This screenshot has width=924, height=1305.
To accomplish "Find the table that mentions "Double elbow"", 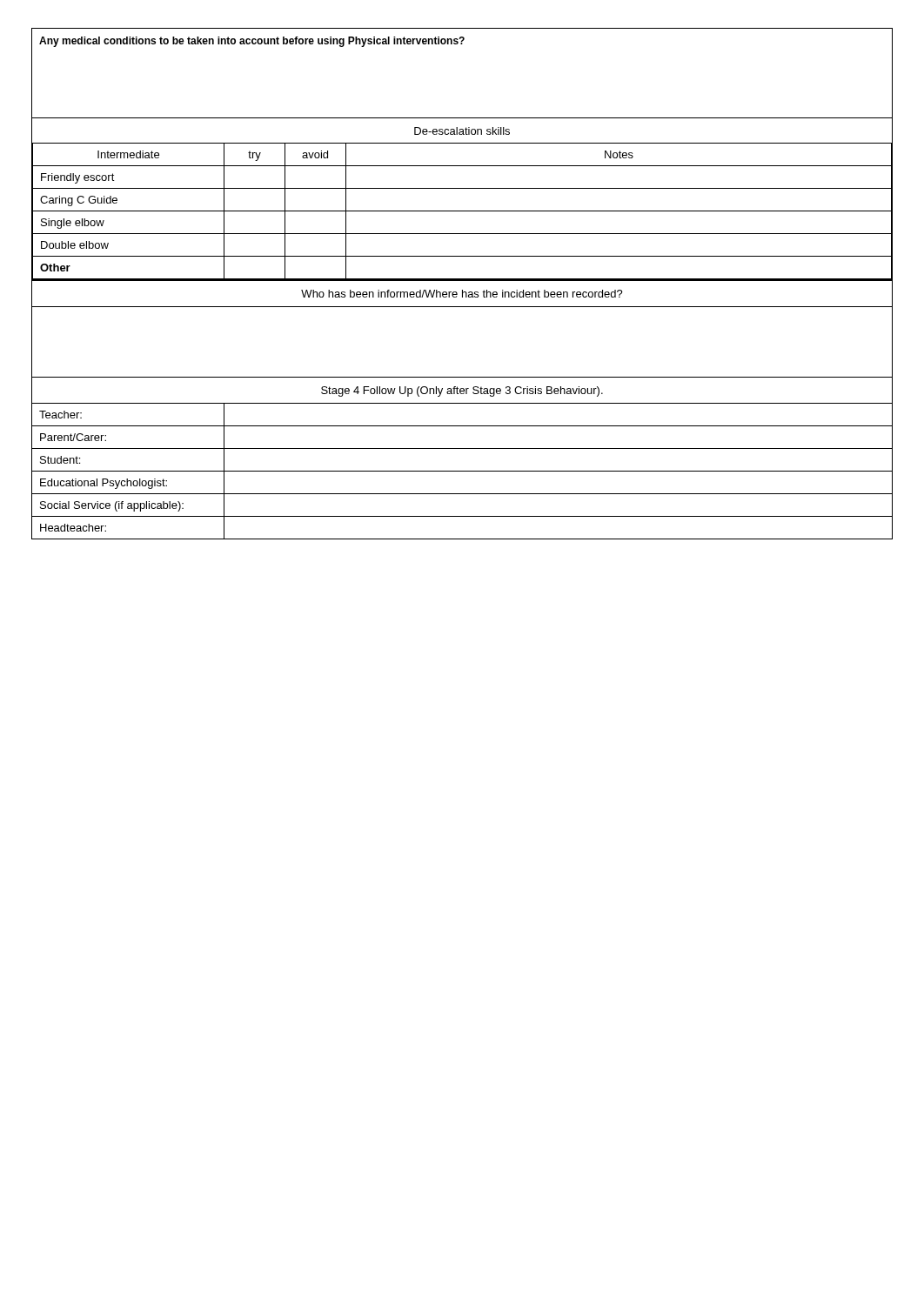I will click(462, 212).
